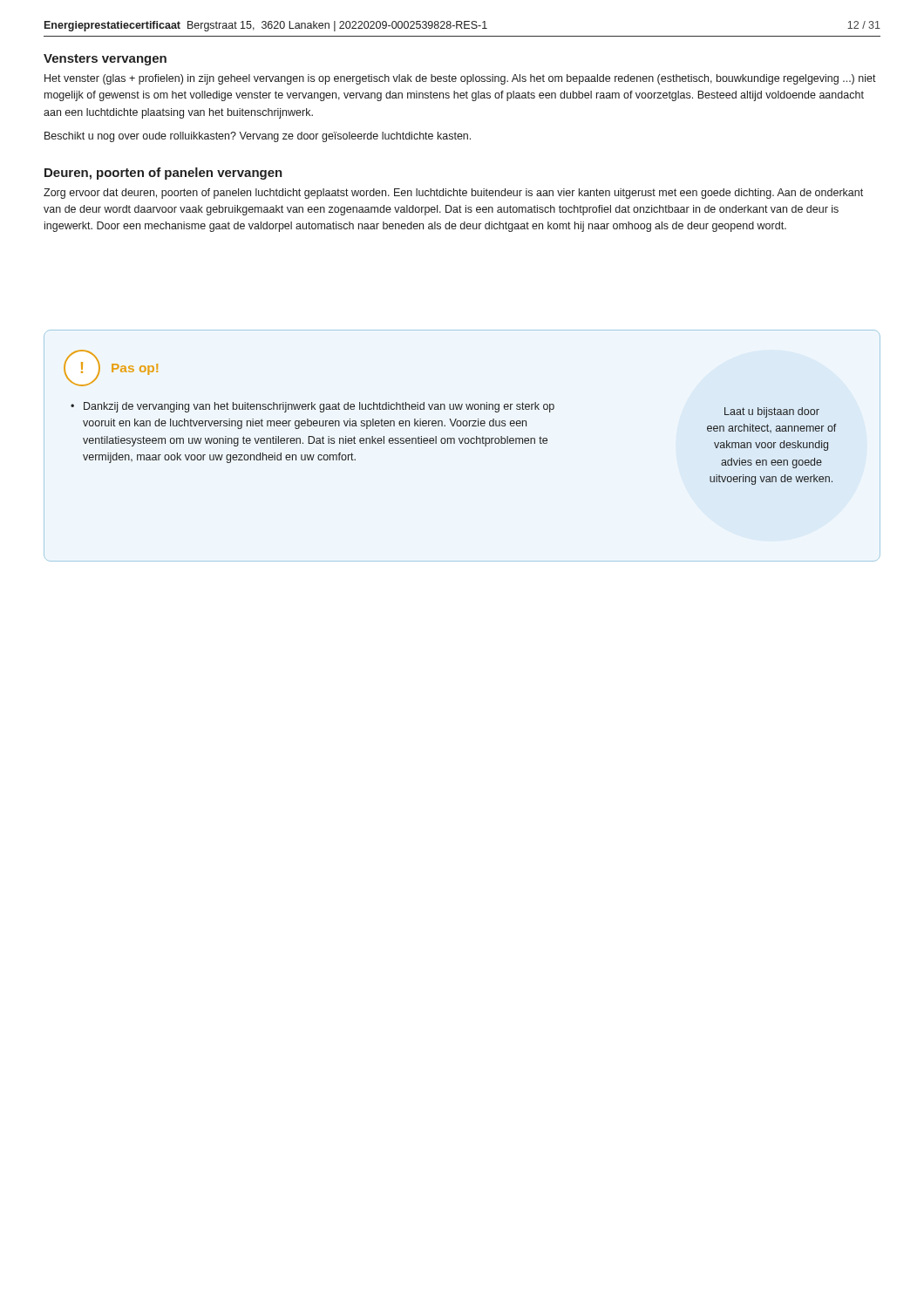Screen dimensions: 1308x924
Task: Find the passage starting "Pas op!"
Action: coord(135,368)
